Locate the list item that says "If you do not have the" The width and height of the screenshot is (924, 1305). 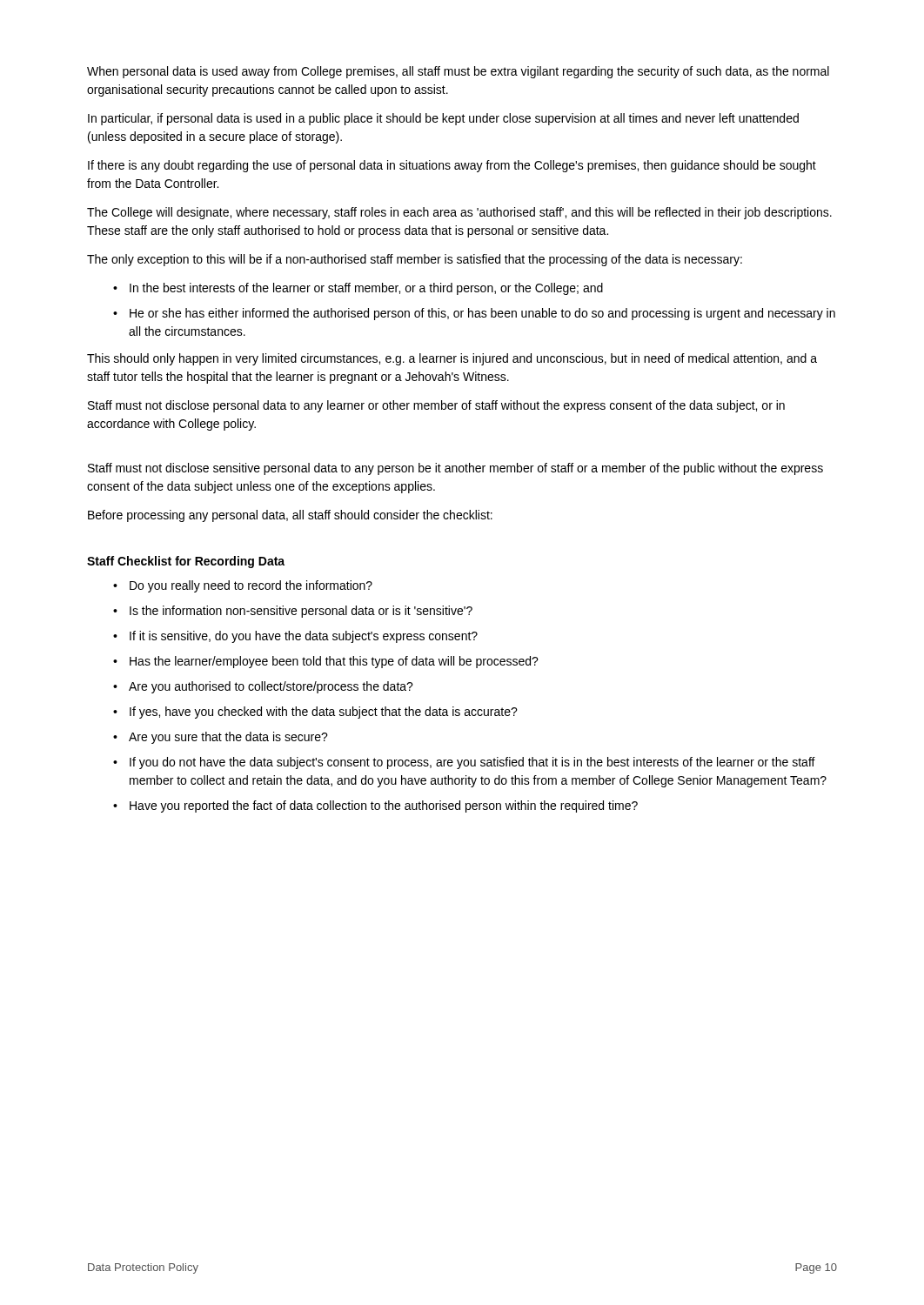(478, 771)
